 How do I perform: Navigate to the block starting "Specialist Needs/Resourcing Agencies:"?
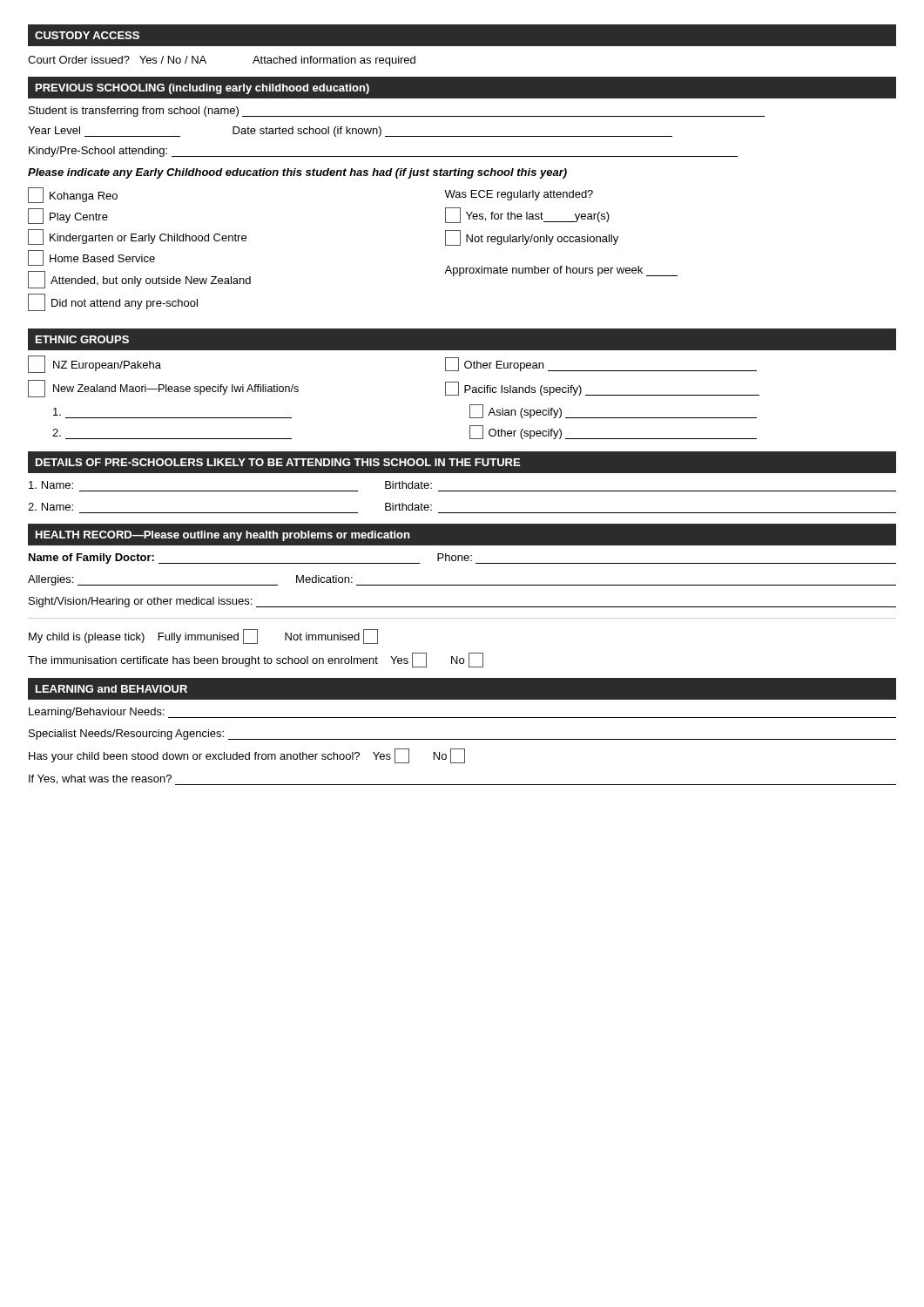[462, 733]
